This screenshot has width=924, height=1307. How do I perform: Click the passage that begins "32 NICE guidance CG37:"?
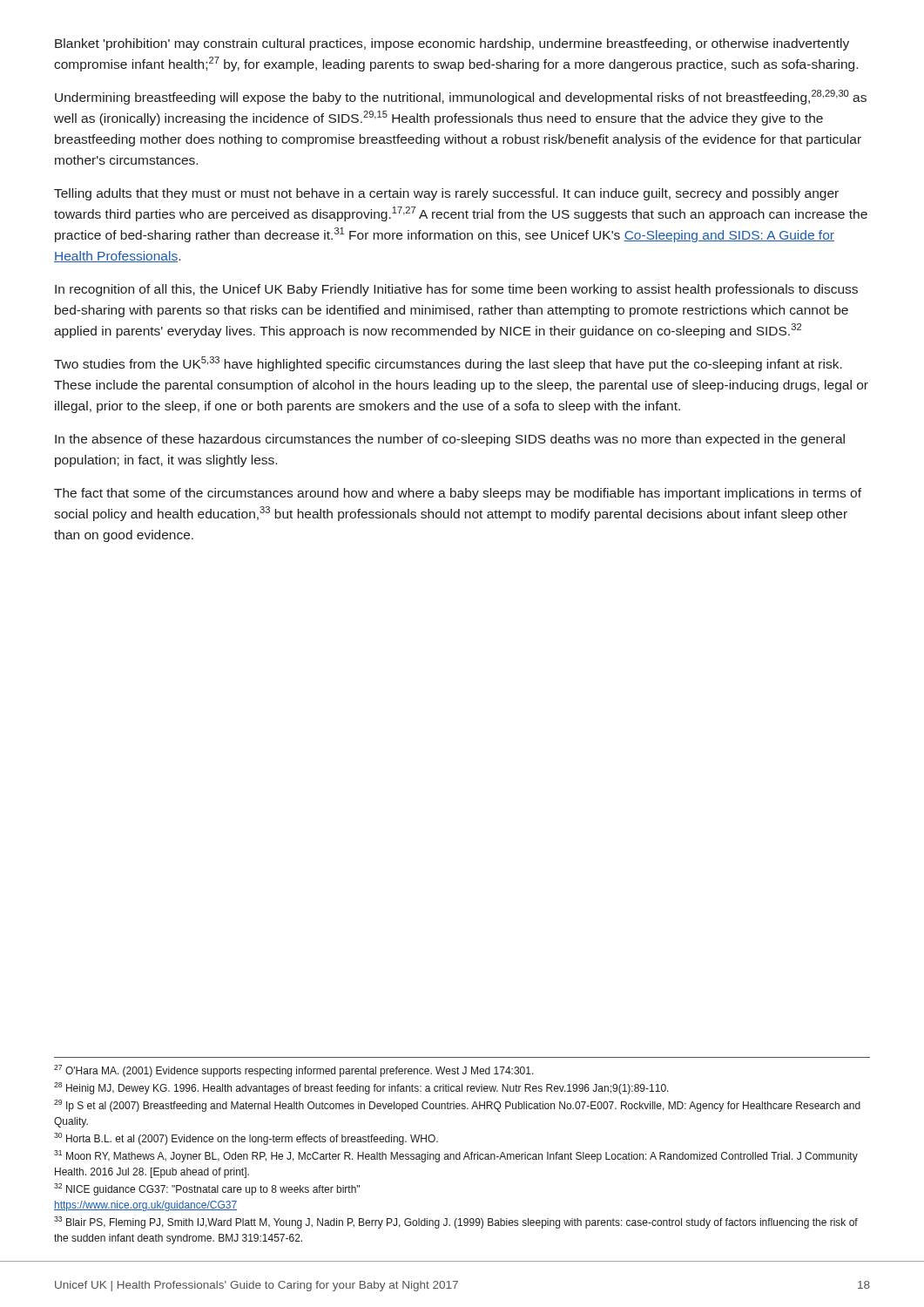(207, 1196)
